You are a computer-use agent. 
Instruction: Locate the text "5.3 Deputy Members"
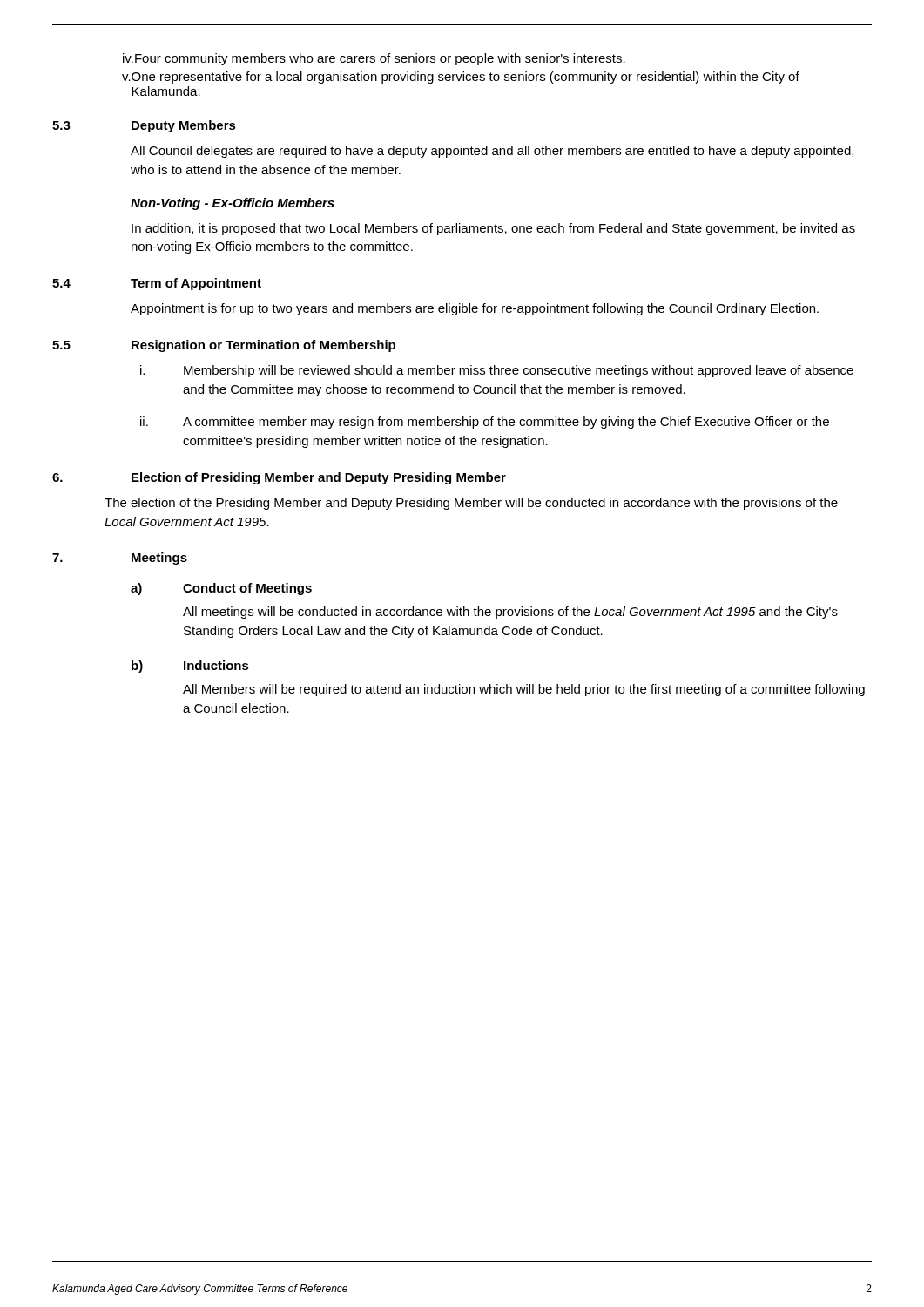tap(144, 126)
